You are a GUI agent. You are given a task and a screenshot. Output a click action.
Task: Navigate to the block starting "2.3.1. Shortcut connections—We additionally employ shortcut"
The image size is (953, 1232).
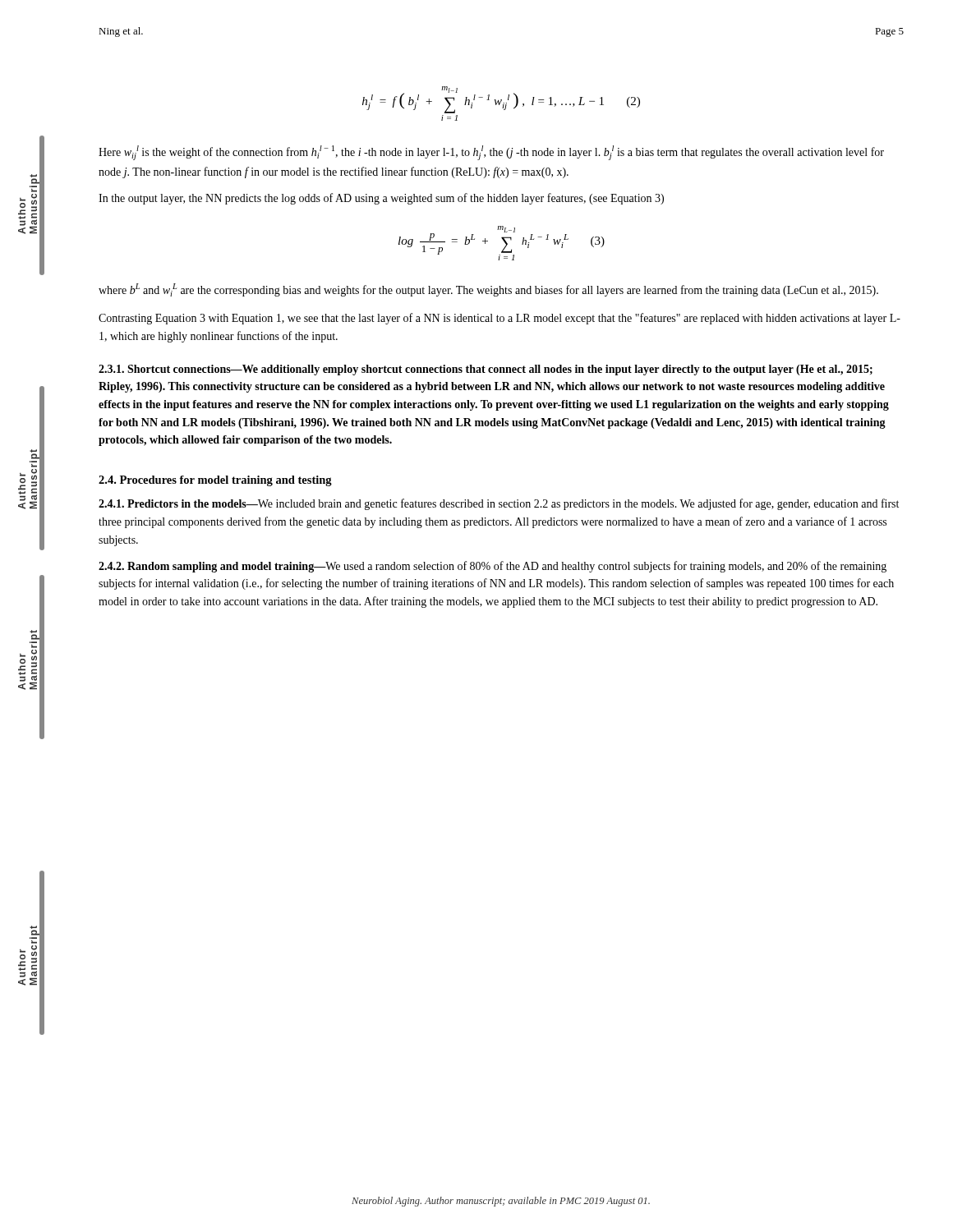501,405
